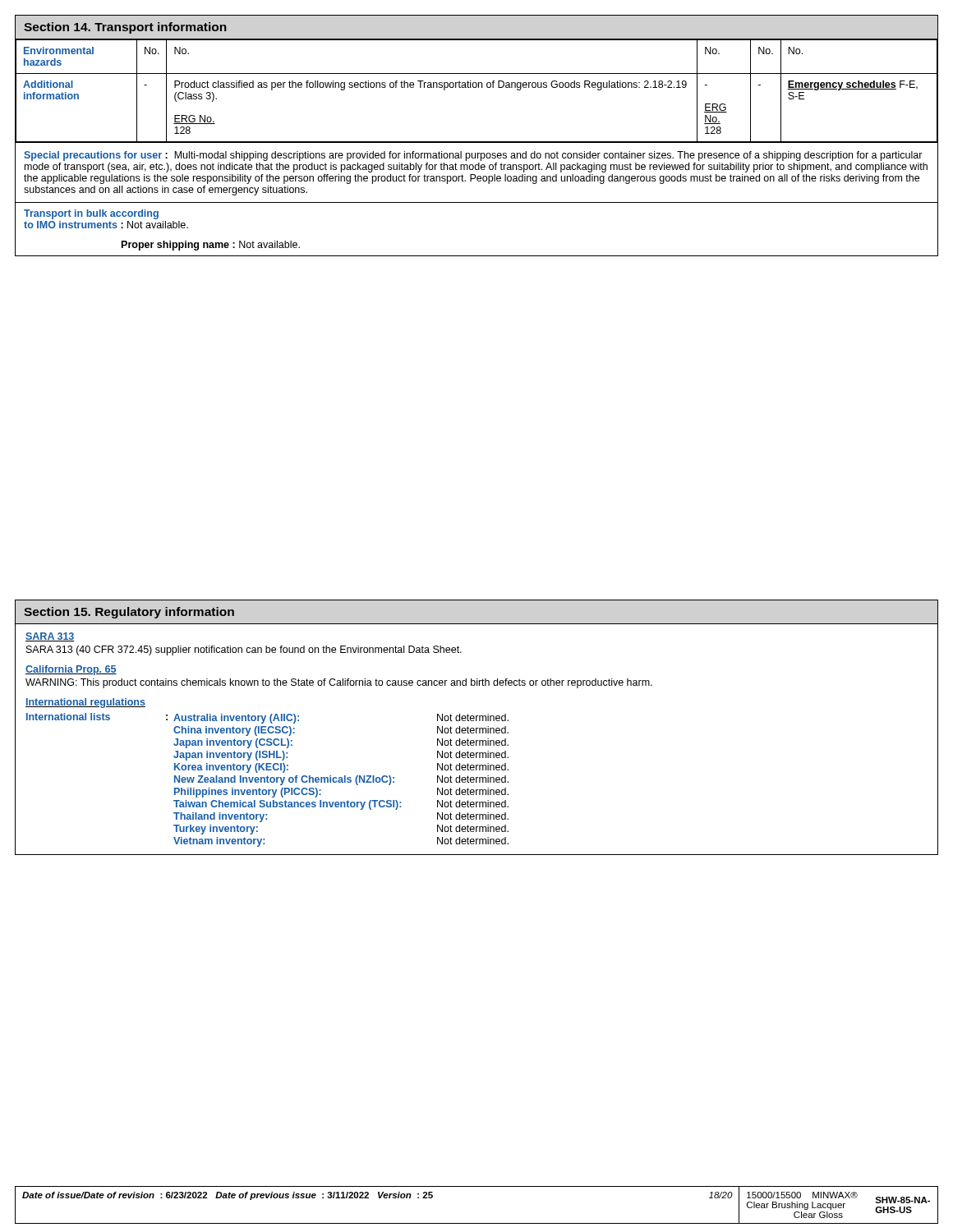Click where it says "Proper shipping name : Not available."

coord(162,245)
